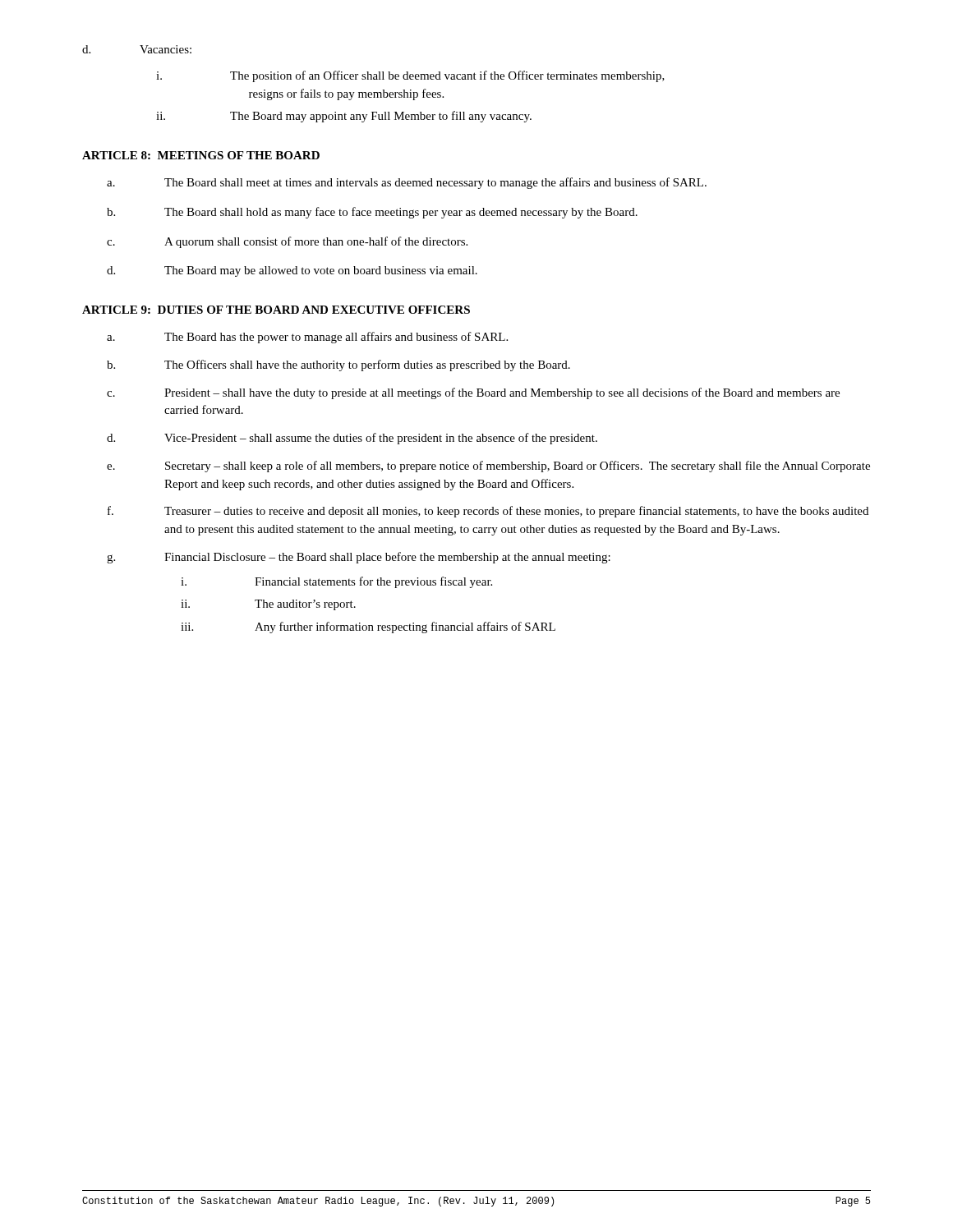Image resolution: width=953 pixels, height=1232 pixels.
Task: Point to the block beginning "d. The Board may be"
Action: point(292,271)
